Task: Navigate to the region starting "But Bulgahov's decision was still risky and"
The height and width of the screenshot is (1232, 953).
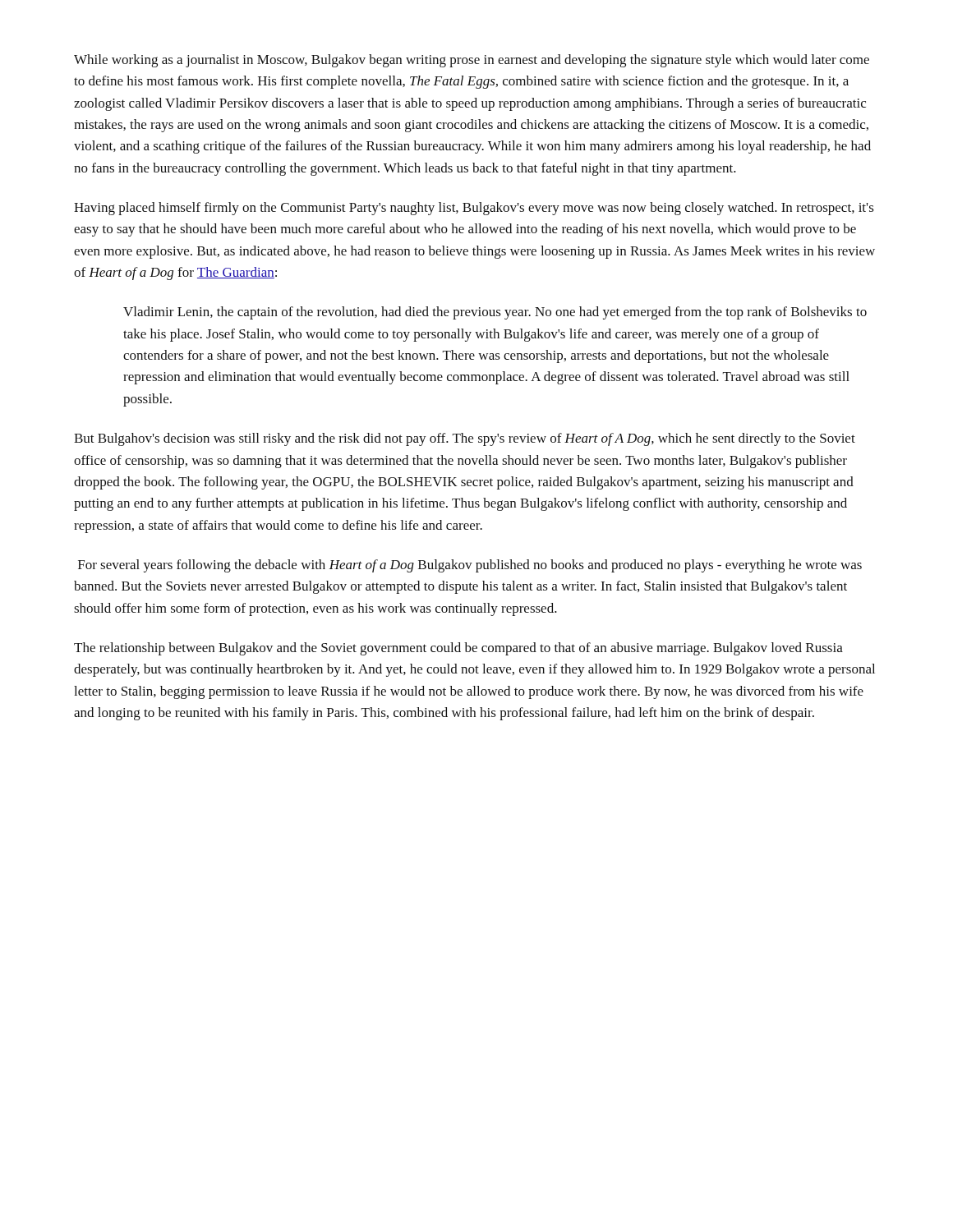Action: click(464, 482)
